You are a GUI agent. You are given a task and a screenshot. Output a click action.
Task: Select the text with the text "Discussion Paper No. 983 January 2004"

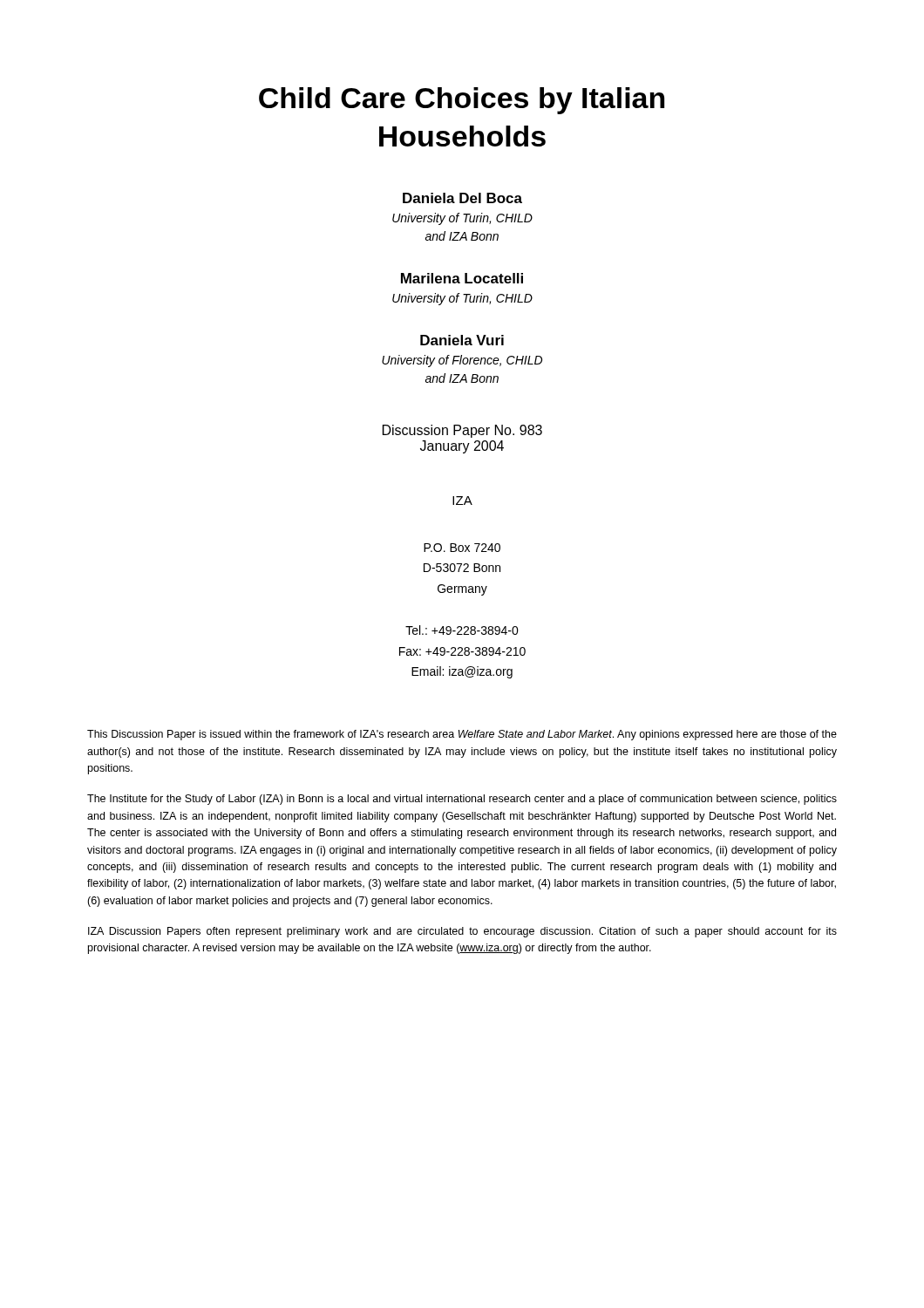462,439
